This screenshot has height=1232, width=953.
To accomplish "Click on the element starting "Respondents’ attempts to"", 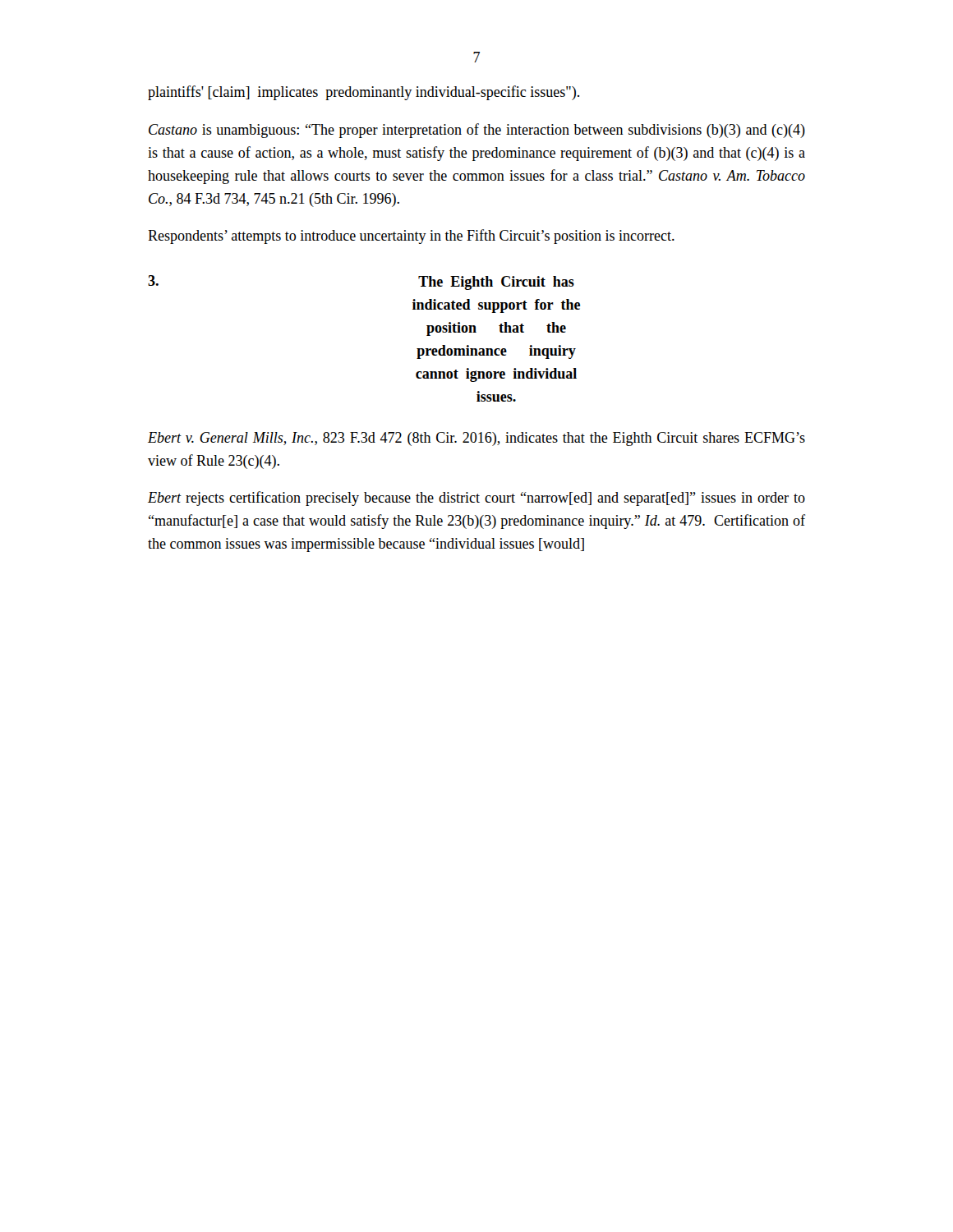I will (x=476, y=237).
